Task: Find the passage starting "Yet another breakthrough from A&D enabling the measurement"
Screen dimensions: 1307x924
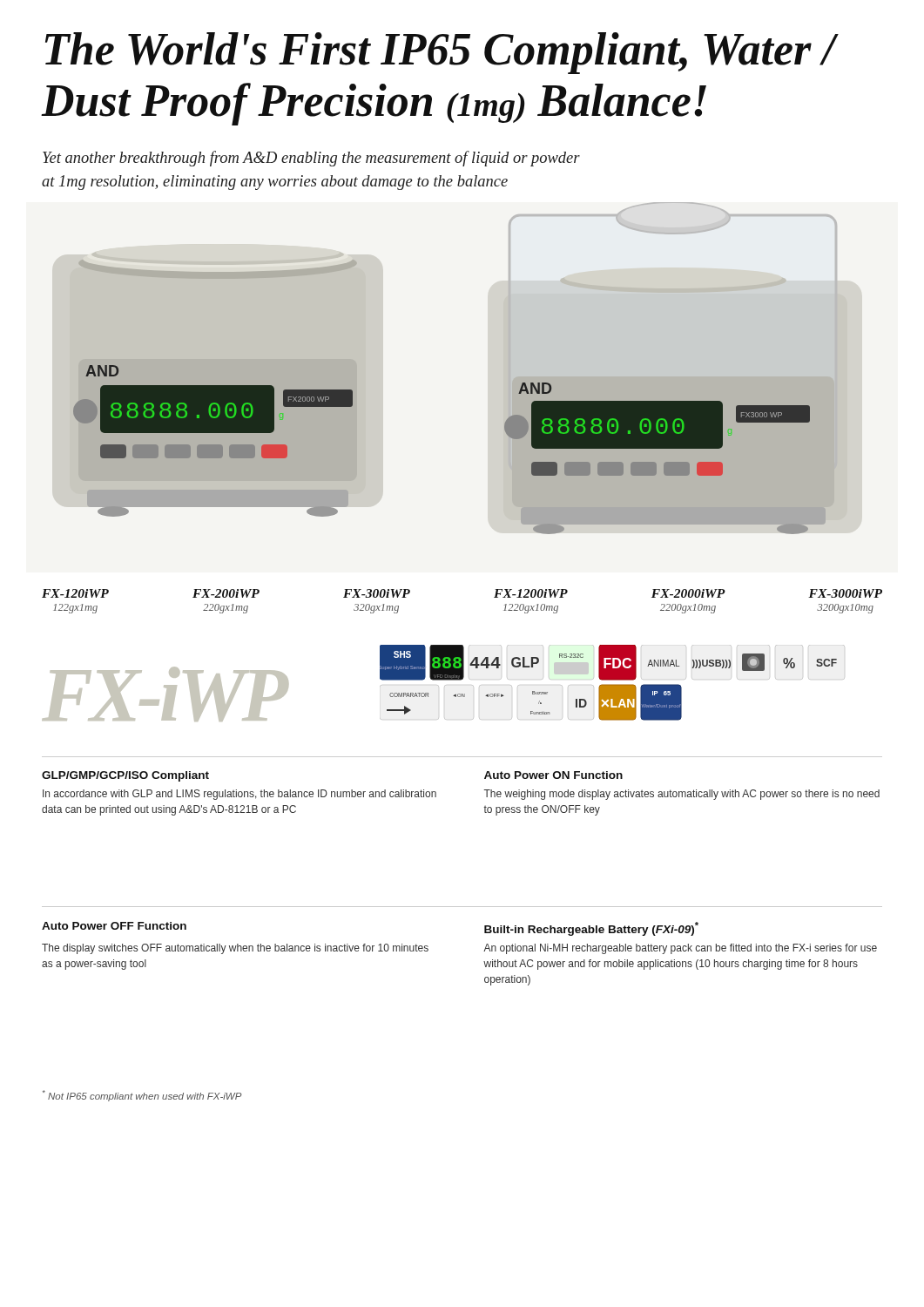Action: [462, 170]
